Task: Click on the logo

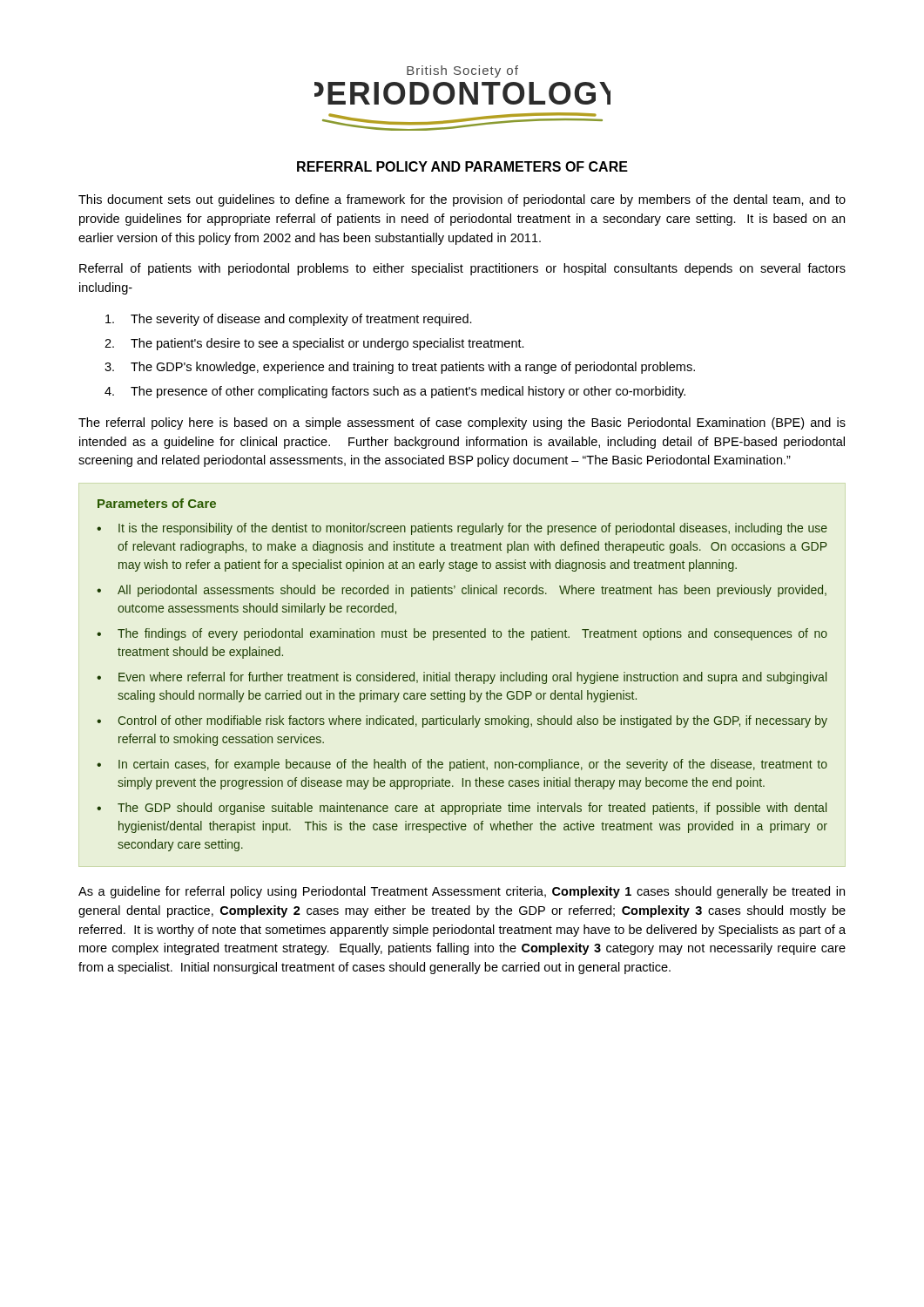Action: point(462,93)
